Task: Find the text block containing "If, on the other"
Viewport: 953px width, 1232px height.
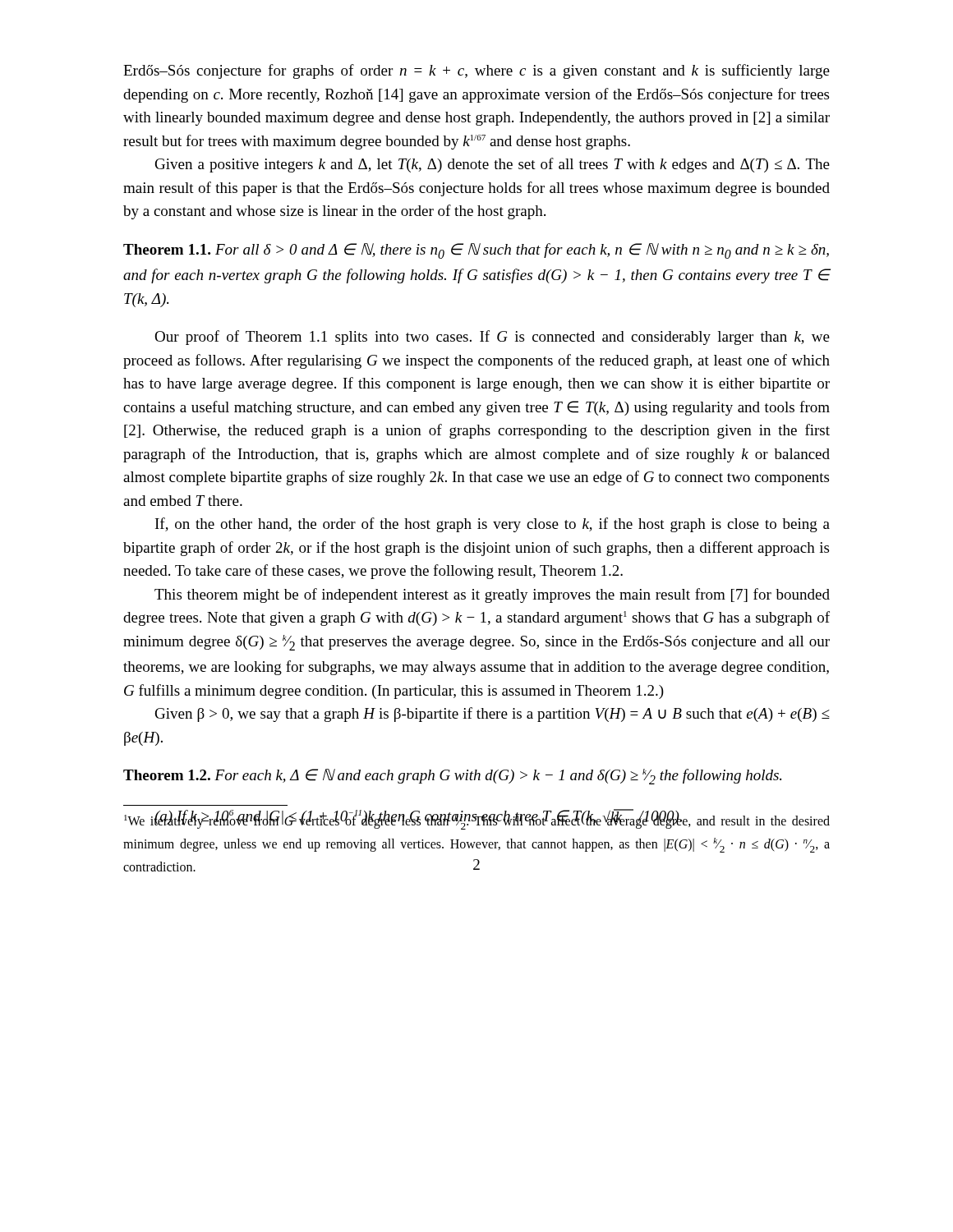Action: (476, 548)
